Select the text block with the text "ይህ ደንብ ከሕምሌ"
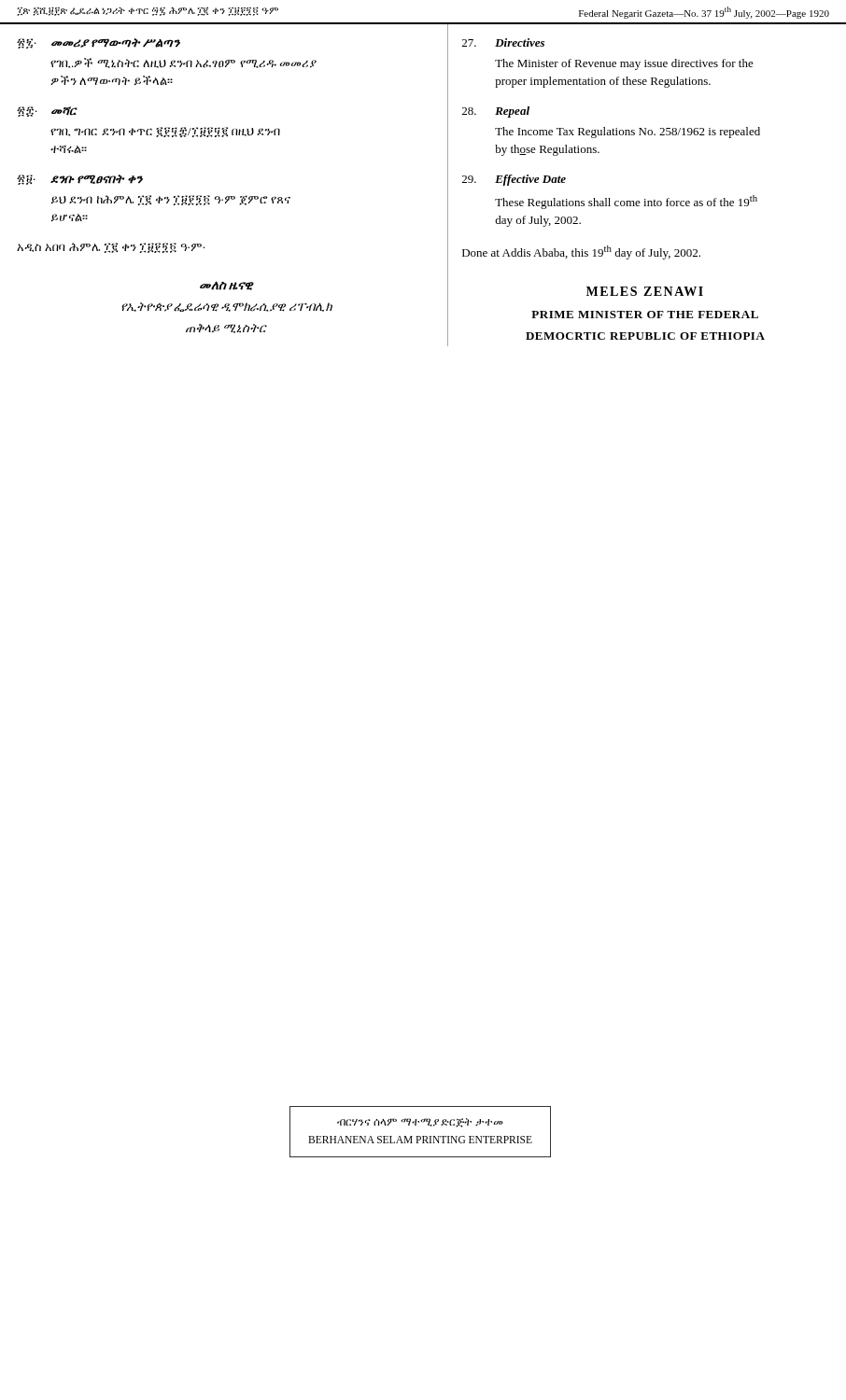 pos(171,208)
